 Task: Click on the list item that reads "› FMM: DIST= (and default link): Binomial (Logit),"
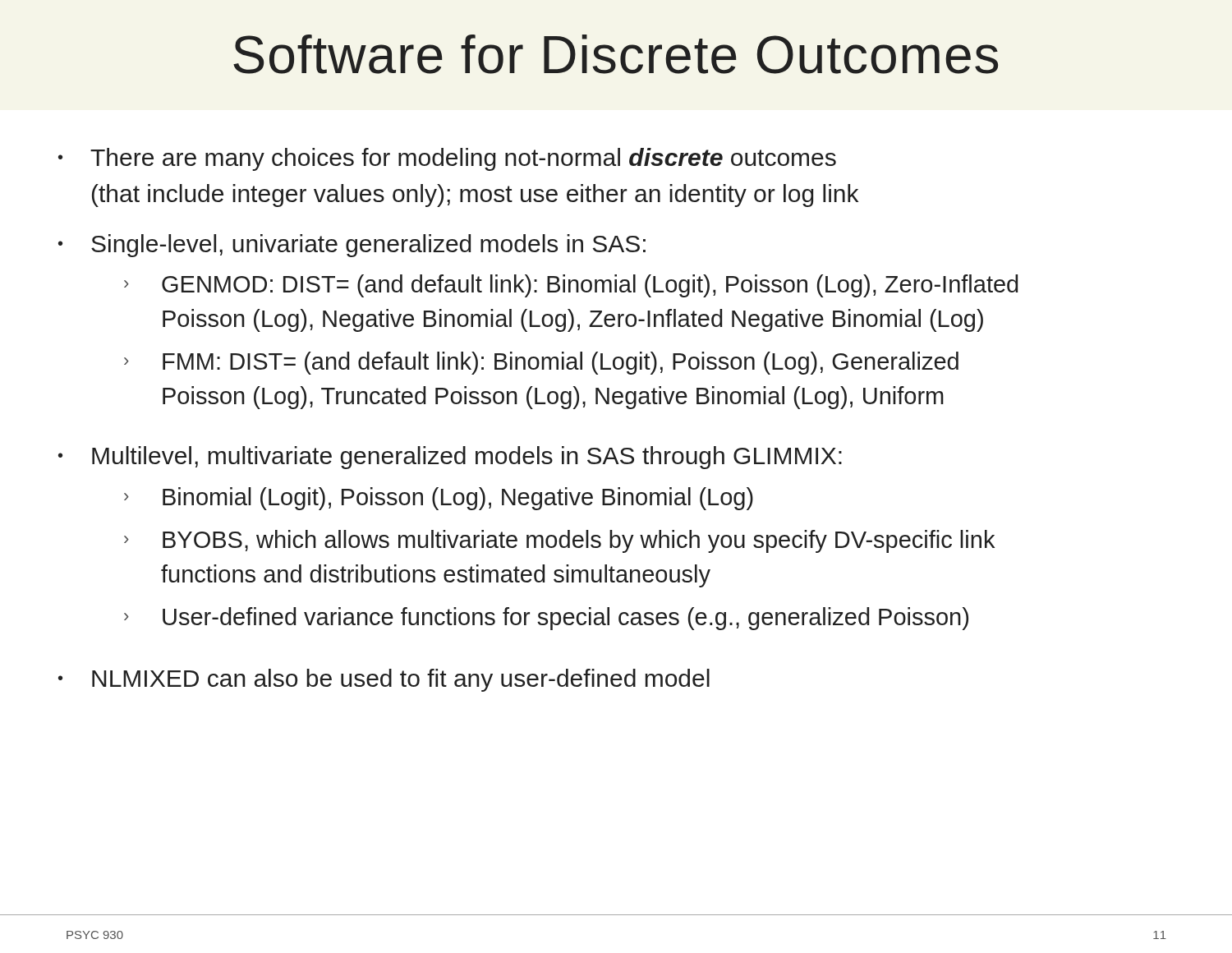pos(542,378)
